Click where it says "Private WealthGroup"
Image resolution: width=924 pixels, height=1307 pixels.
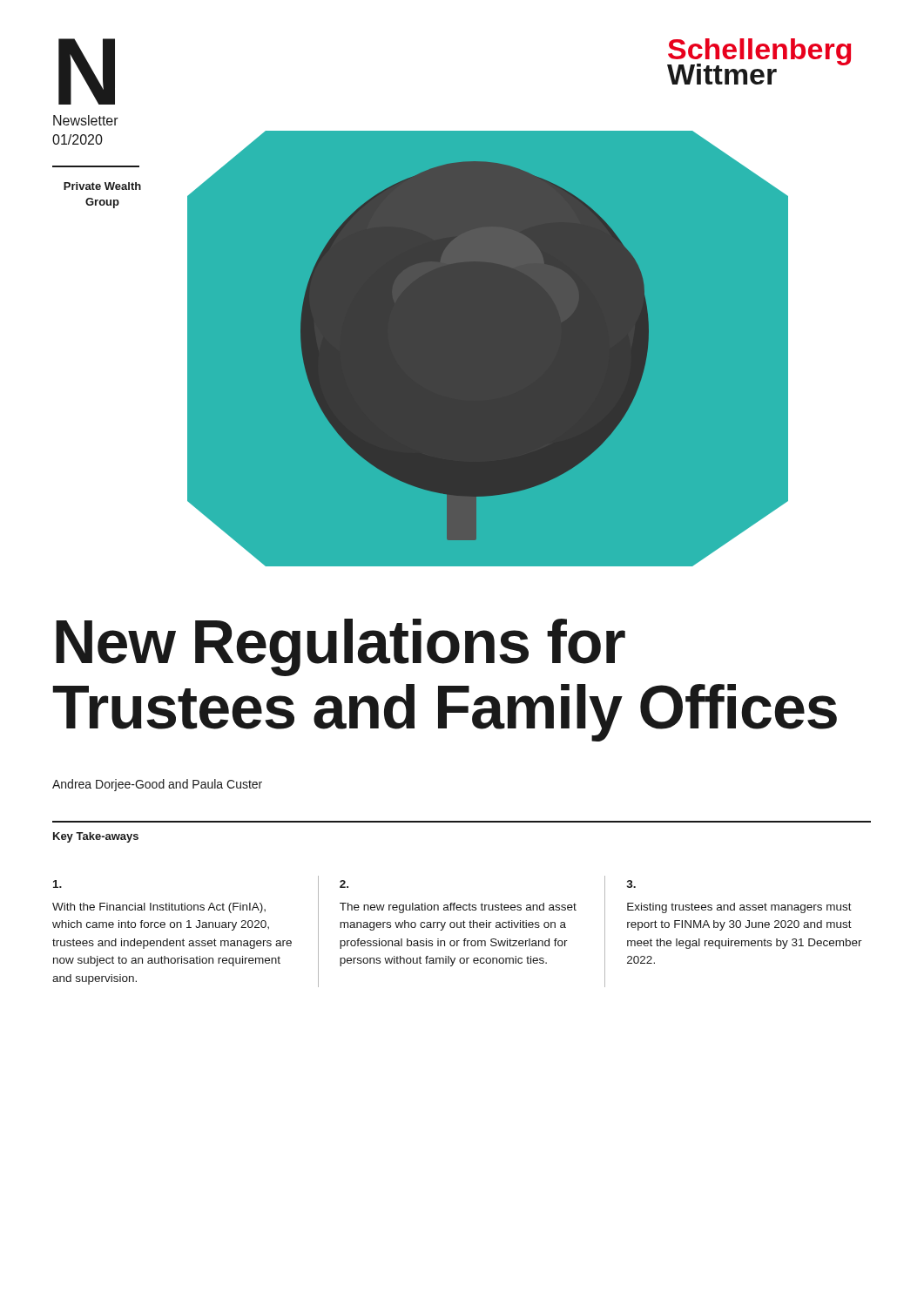102,194
